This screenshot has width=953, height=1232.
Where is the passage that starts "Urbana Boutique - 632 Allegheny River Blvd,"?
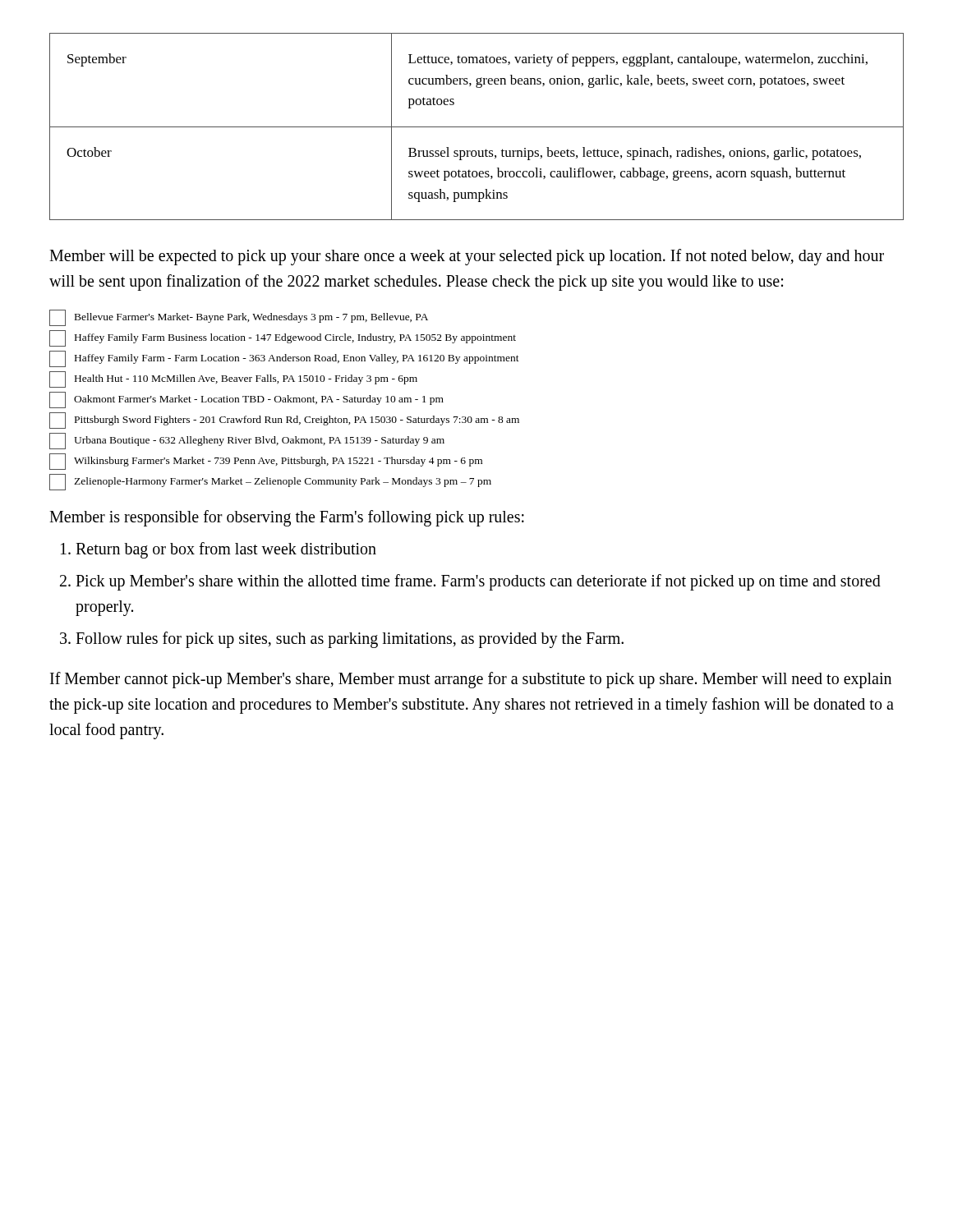click(x=247, y=441)
